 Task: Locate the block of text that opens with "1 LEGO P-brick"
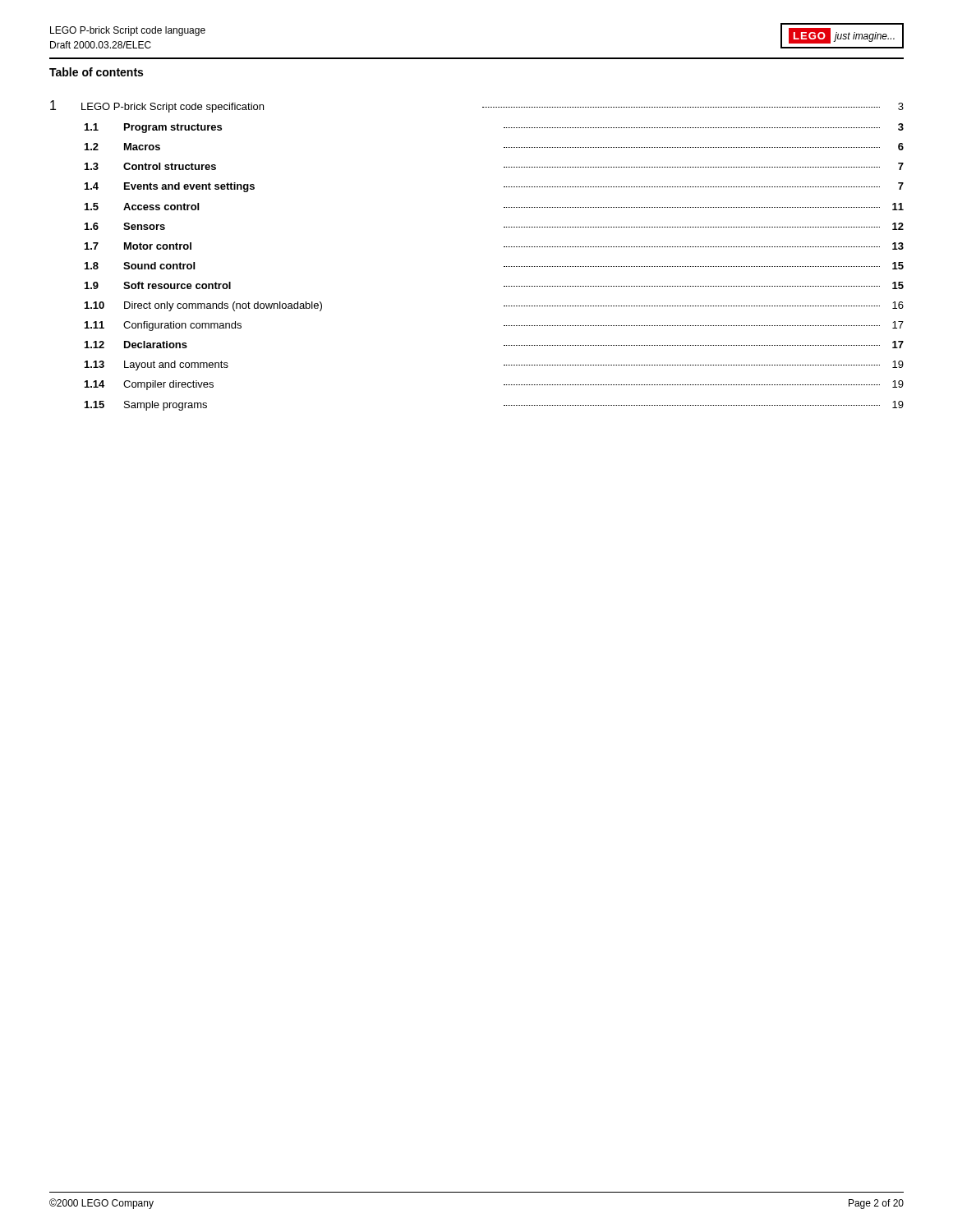click(476, 106)
